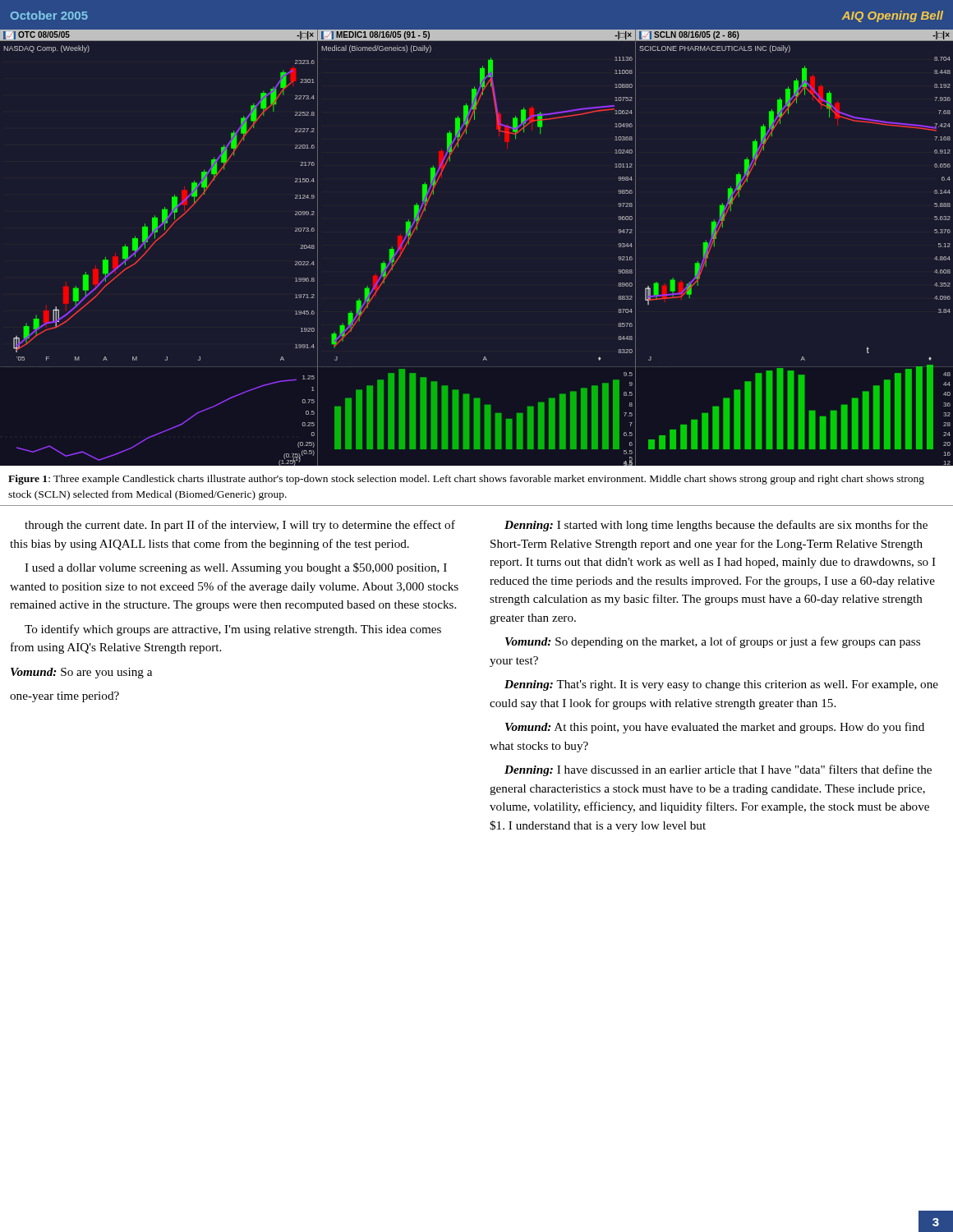Click on the passage starting "Figure 1: Three example Candlestick charts illustrate author's"
953x1232 pixels.
point(466,486)
